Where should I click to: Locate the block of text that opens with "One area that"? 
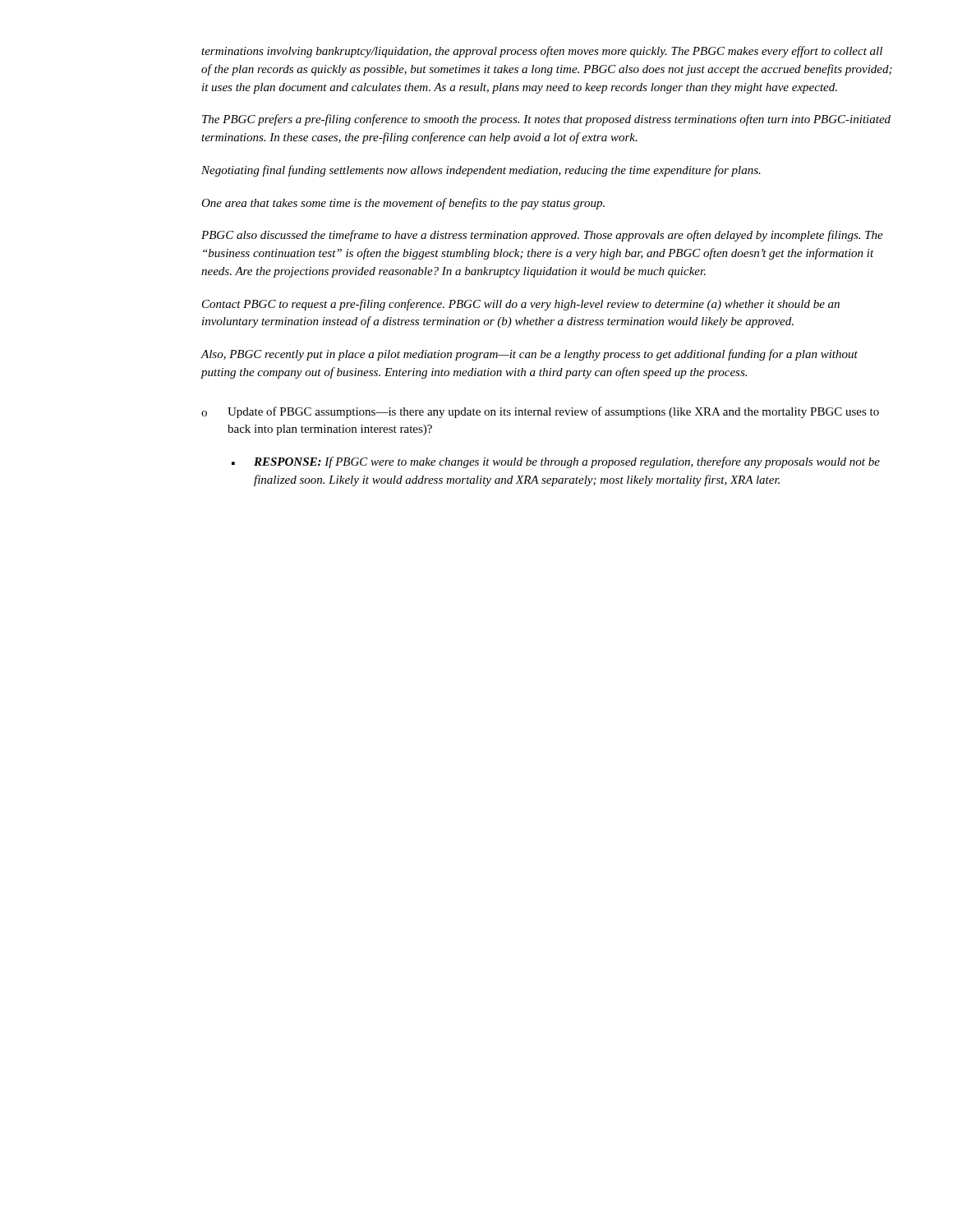[548, 203]
